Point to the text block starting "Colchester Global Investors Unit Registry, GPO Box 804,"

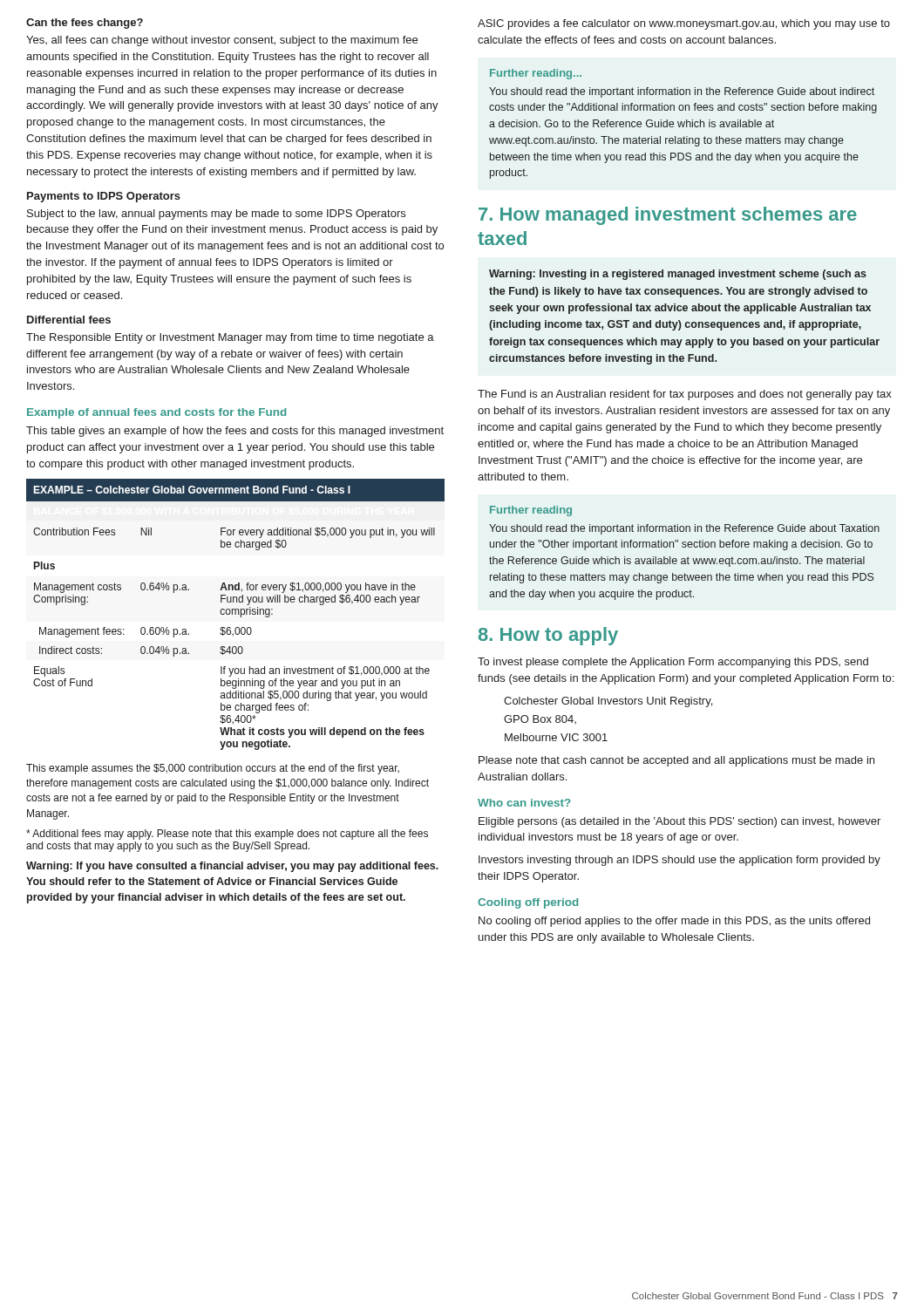point(608,702)
